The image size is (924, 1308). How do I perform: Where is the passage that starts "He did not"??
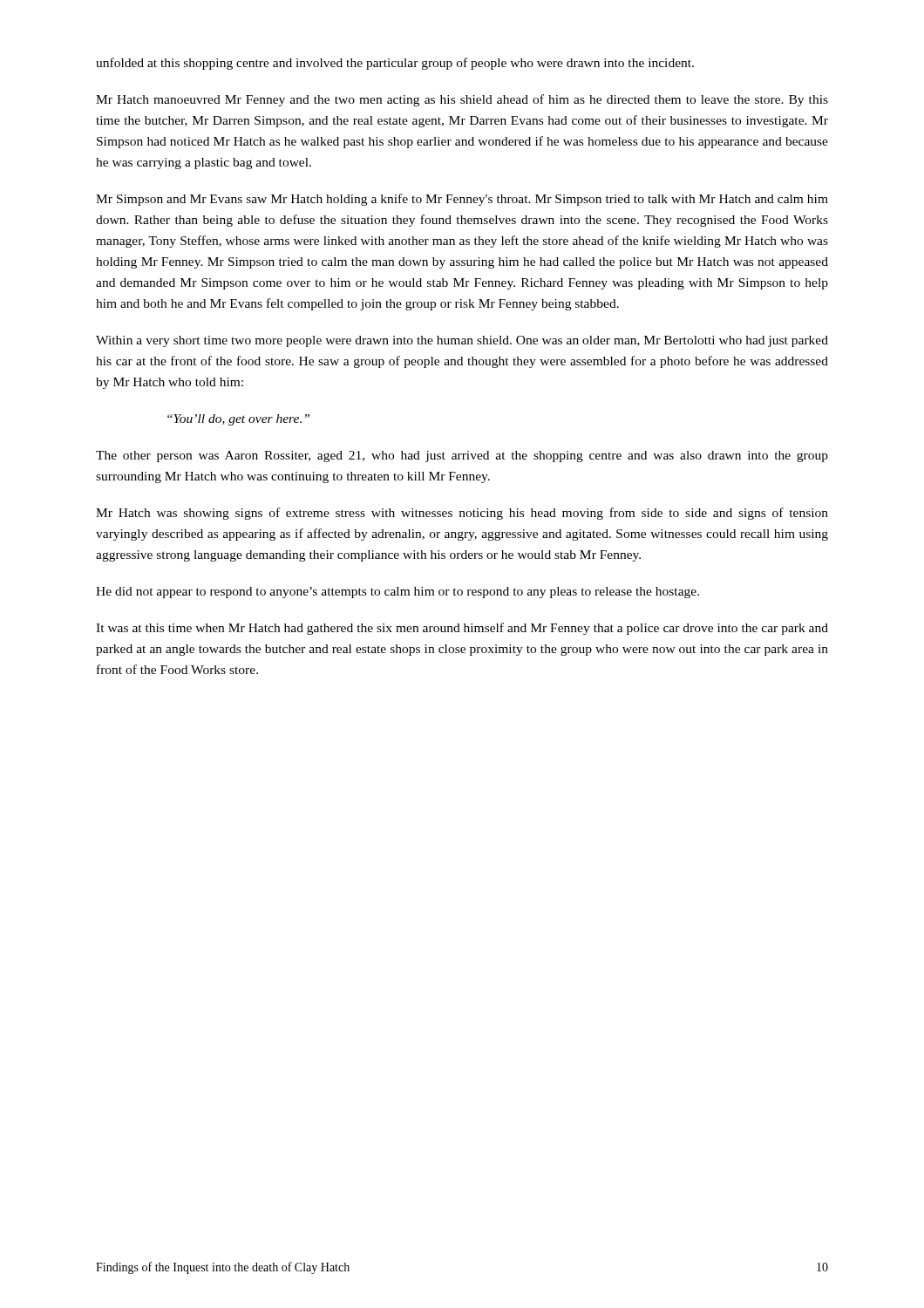pos(398,591)
